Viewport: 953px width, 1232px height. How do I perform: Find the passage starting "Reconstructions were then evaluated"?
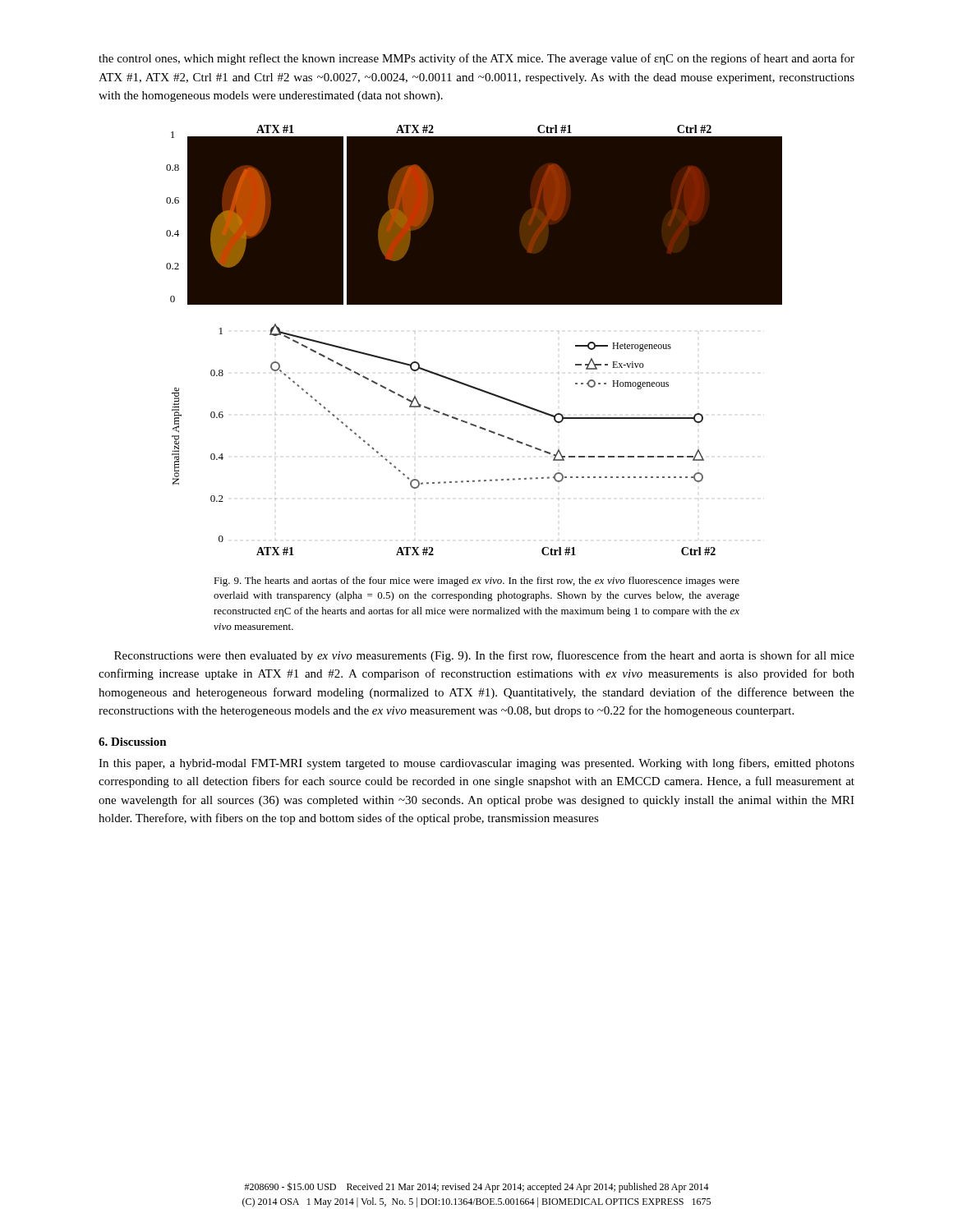point(476,683)
